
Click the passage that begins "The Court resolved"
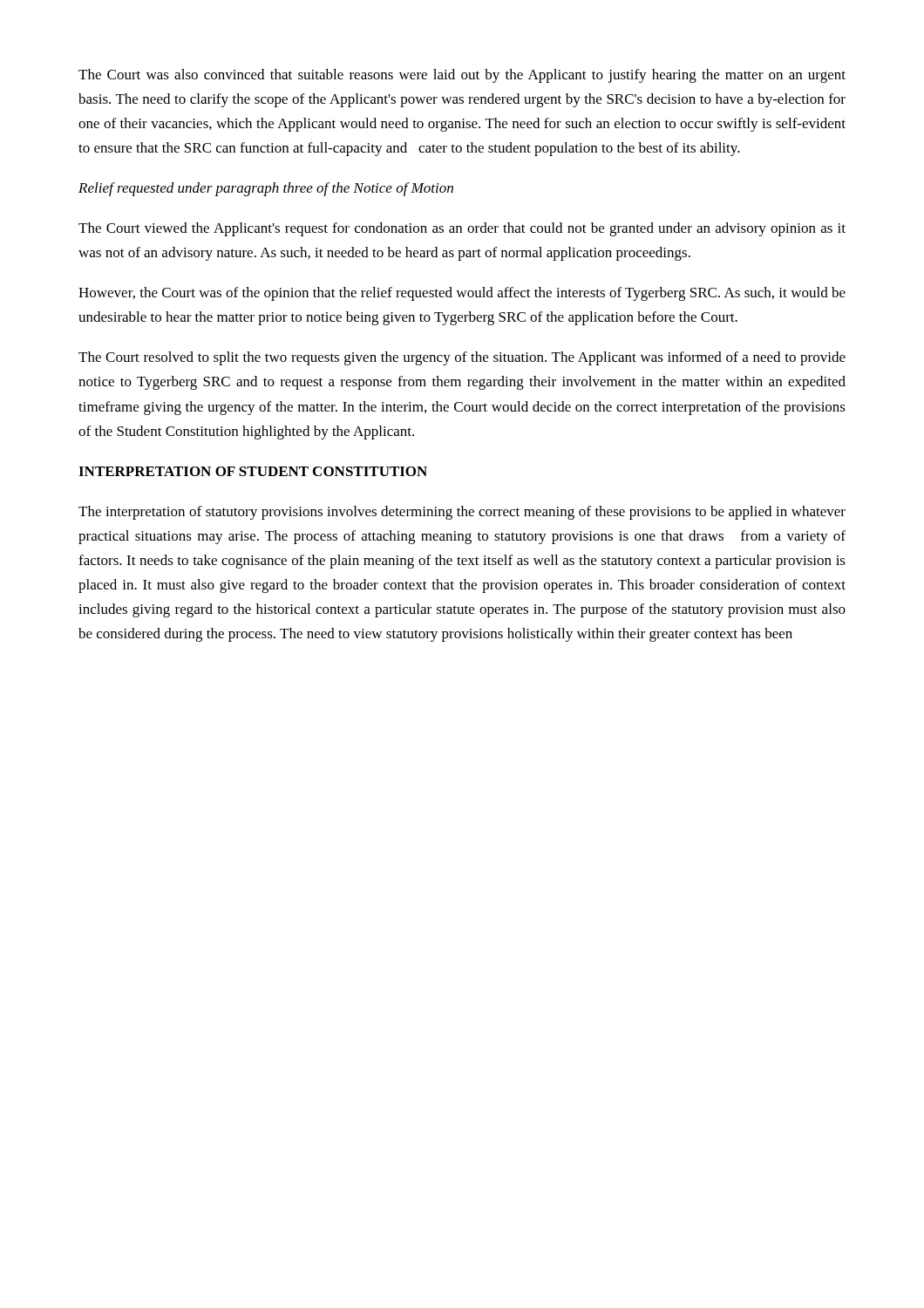[462, 394]
